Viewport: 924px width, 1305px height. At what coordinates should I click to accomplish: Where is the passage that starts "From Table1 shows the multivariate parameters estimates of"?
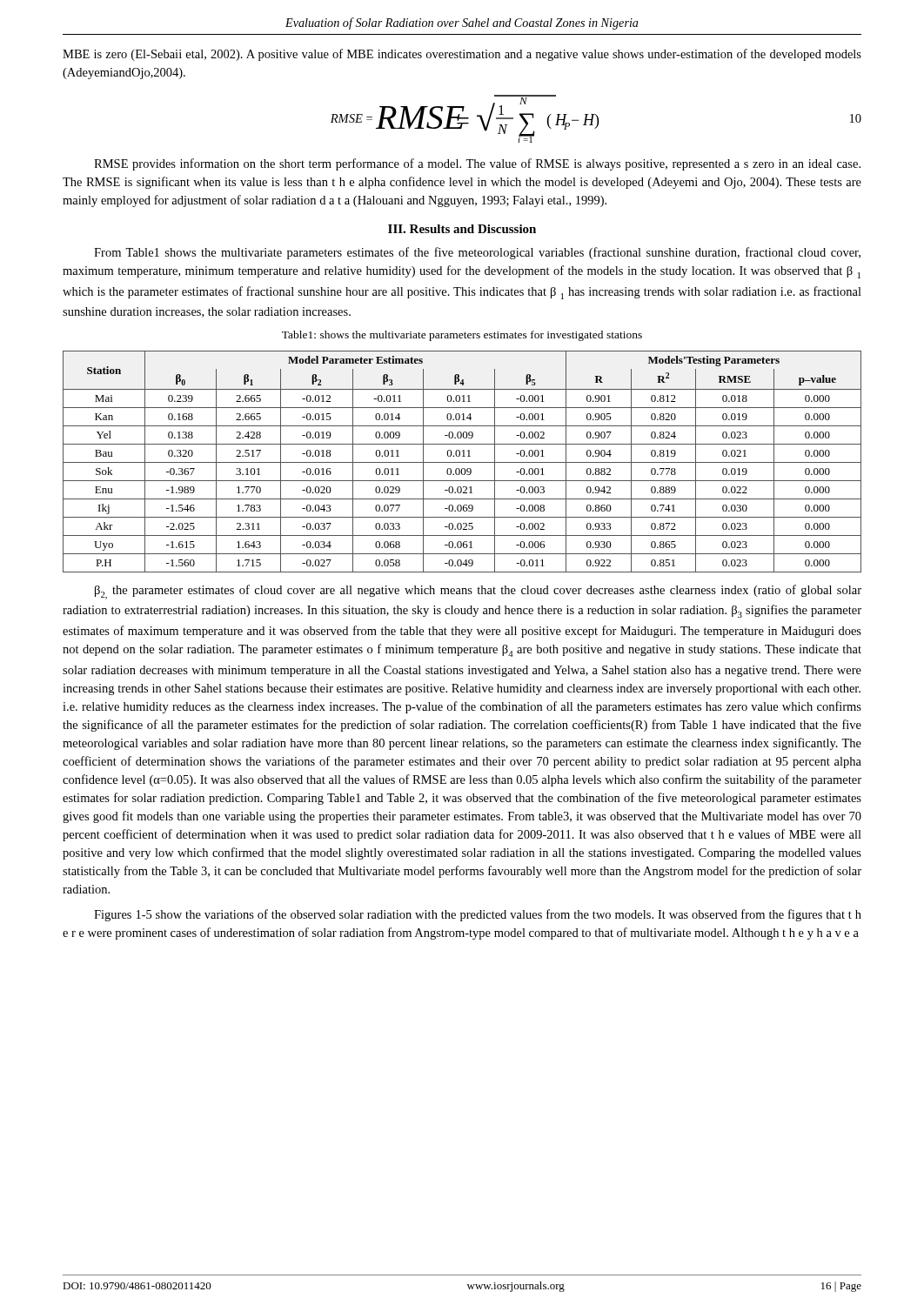point(462,282)
